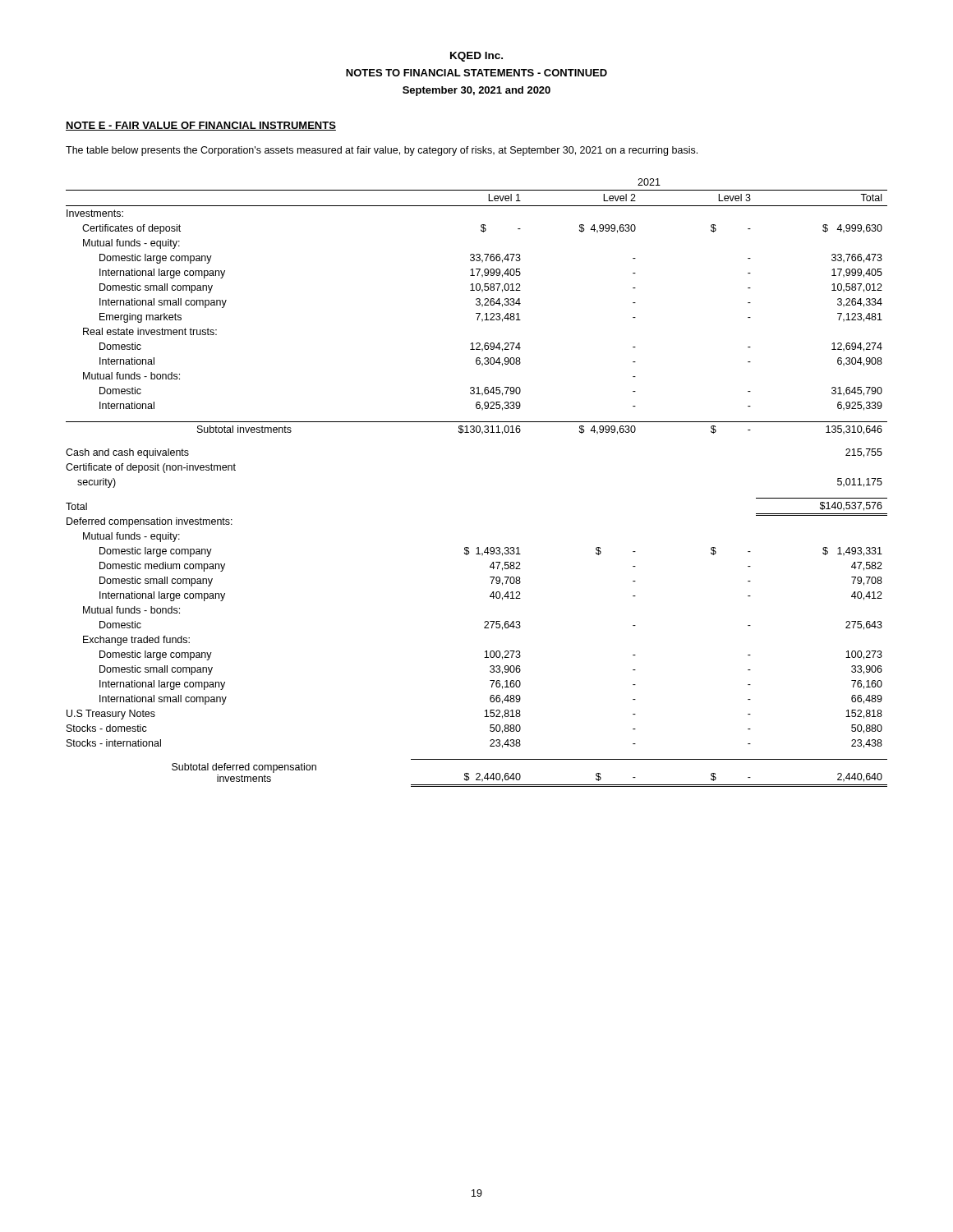Screen dimensions: 1232x953
Task: Locate the section header that reads "NOTE E - FAIR"
Action: click(201, 125)
